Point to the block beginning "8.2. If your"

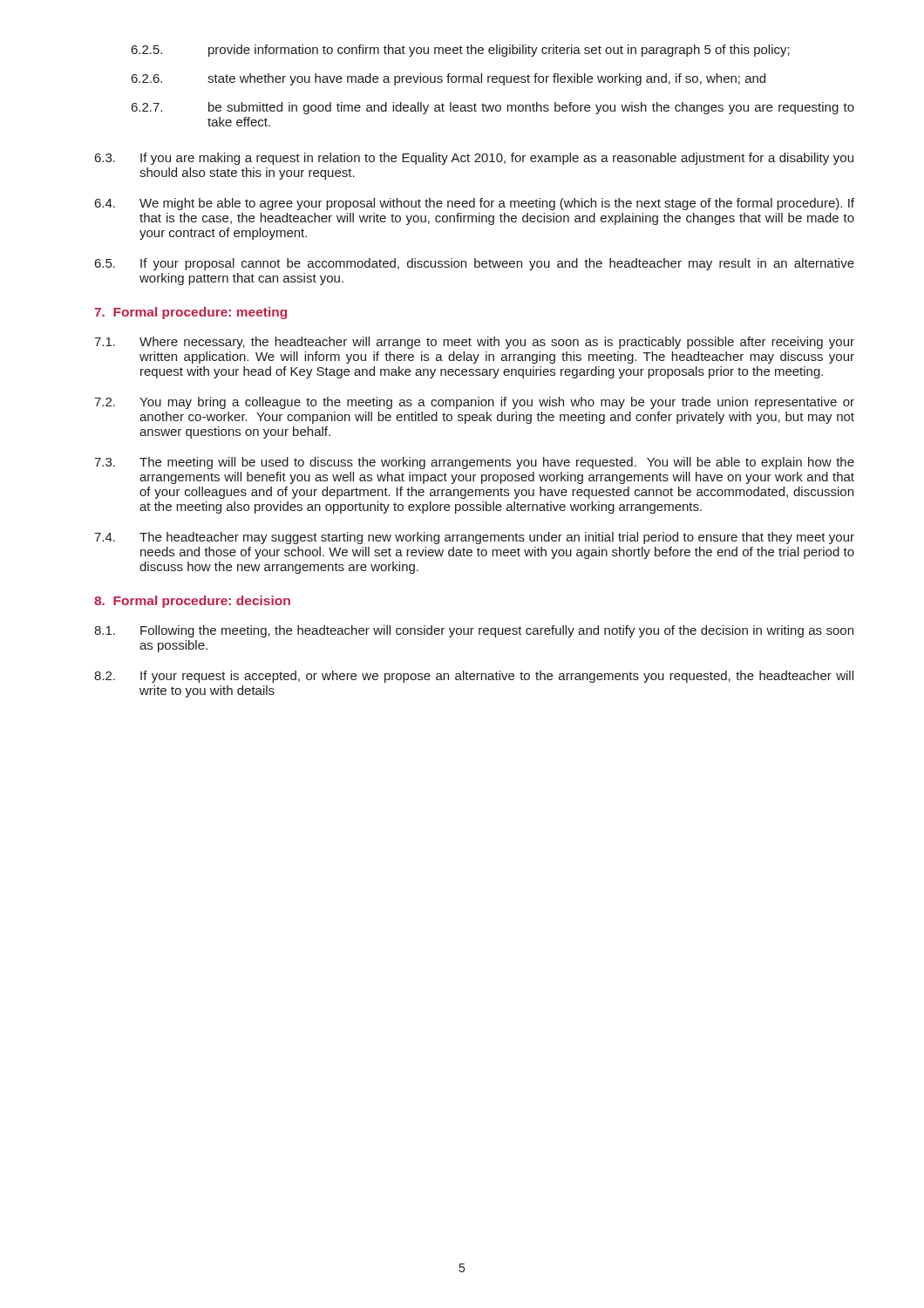[x=474, y=683]
